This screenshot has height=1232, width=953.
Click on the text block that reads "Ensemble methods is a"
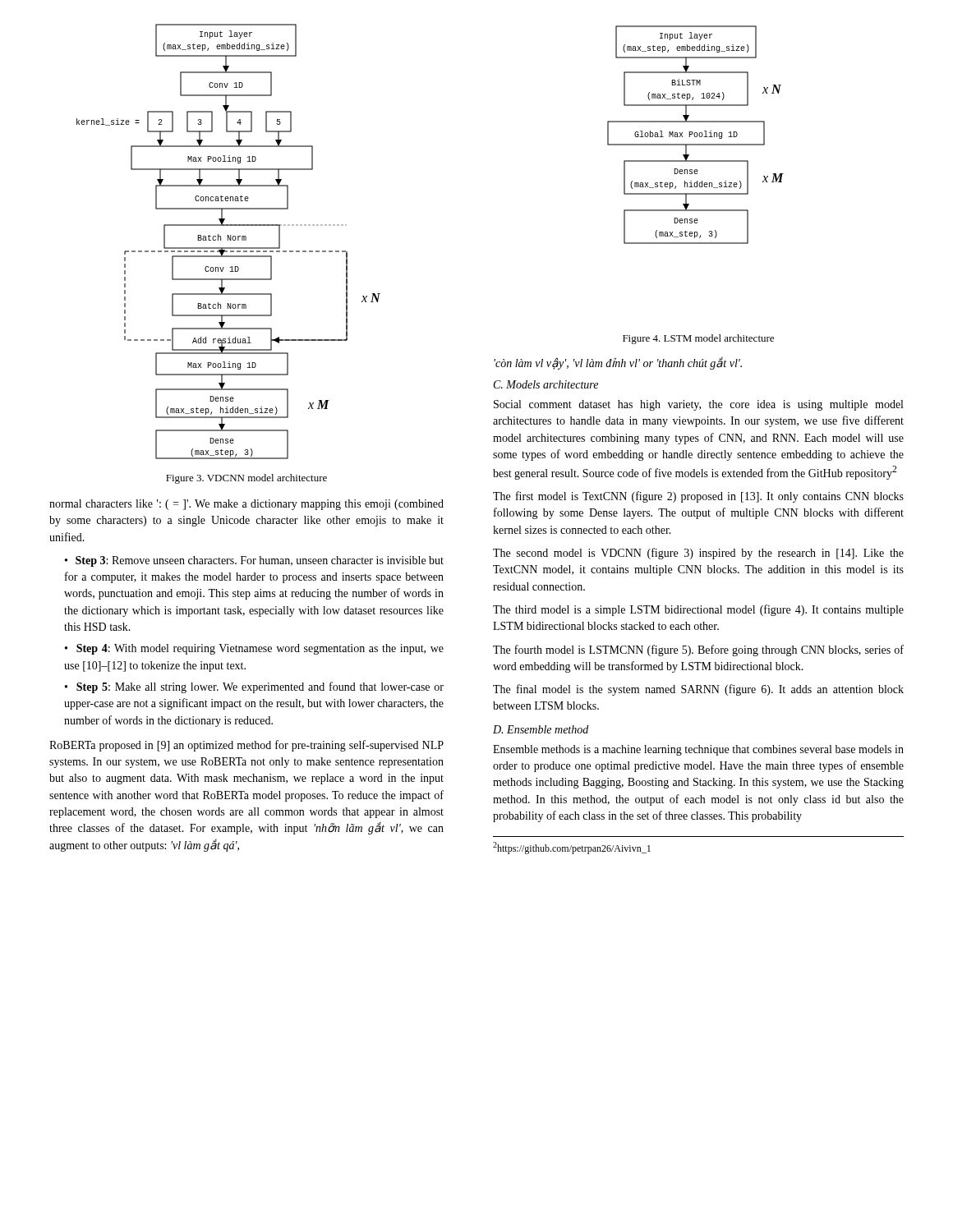click(698, 783)
